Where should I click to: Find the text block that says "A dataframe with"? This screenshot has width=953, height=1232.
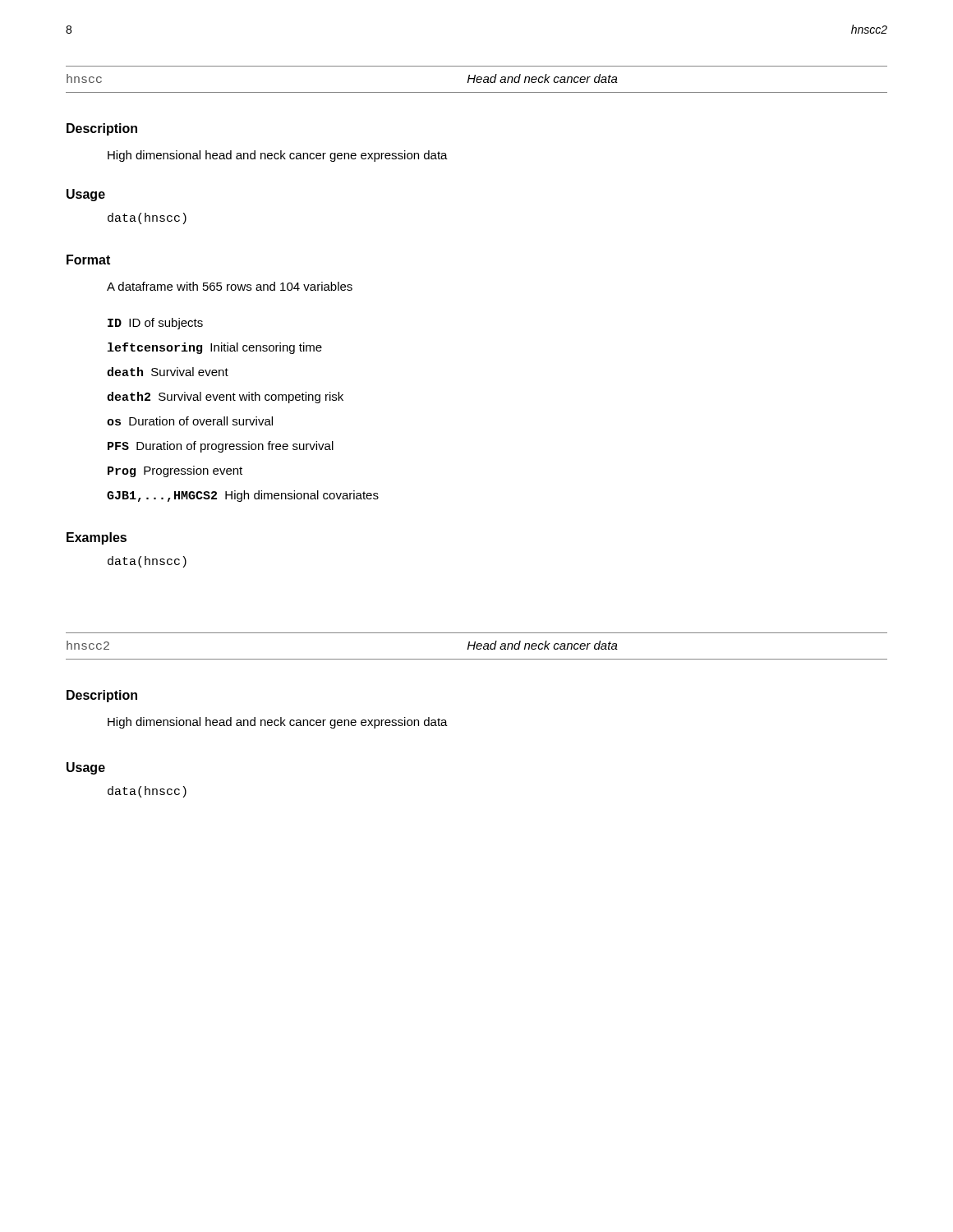[x=230, y=286]
